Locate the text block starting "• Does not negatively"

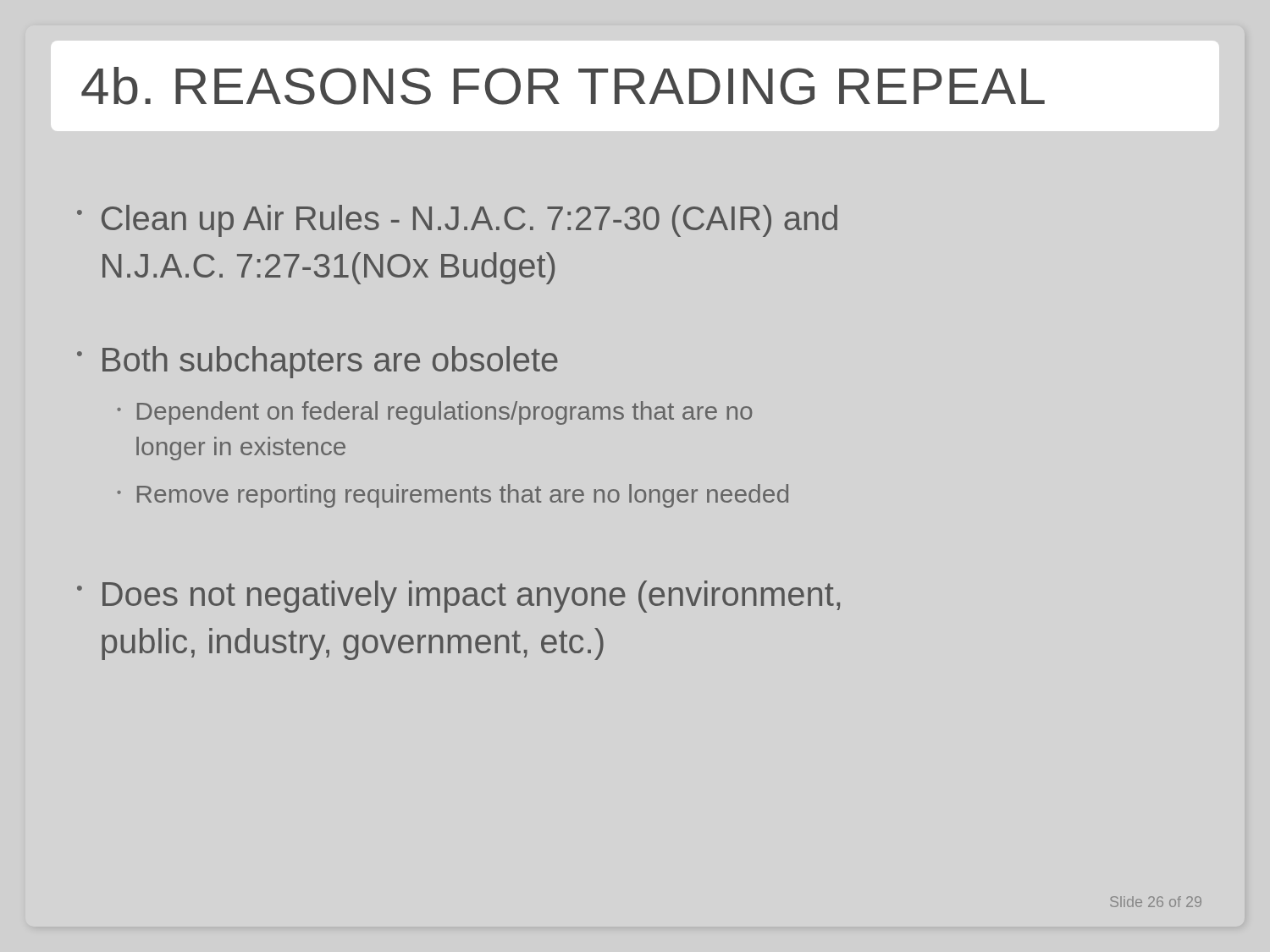click(x=460, y=618)
